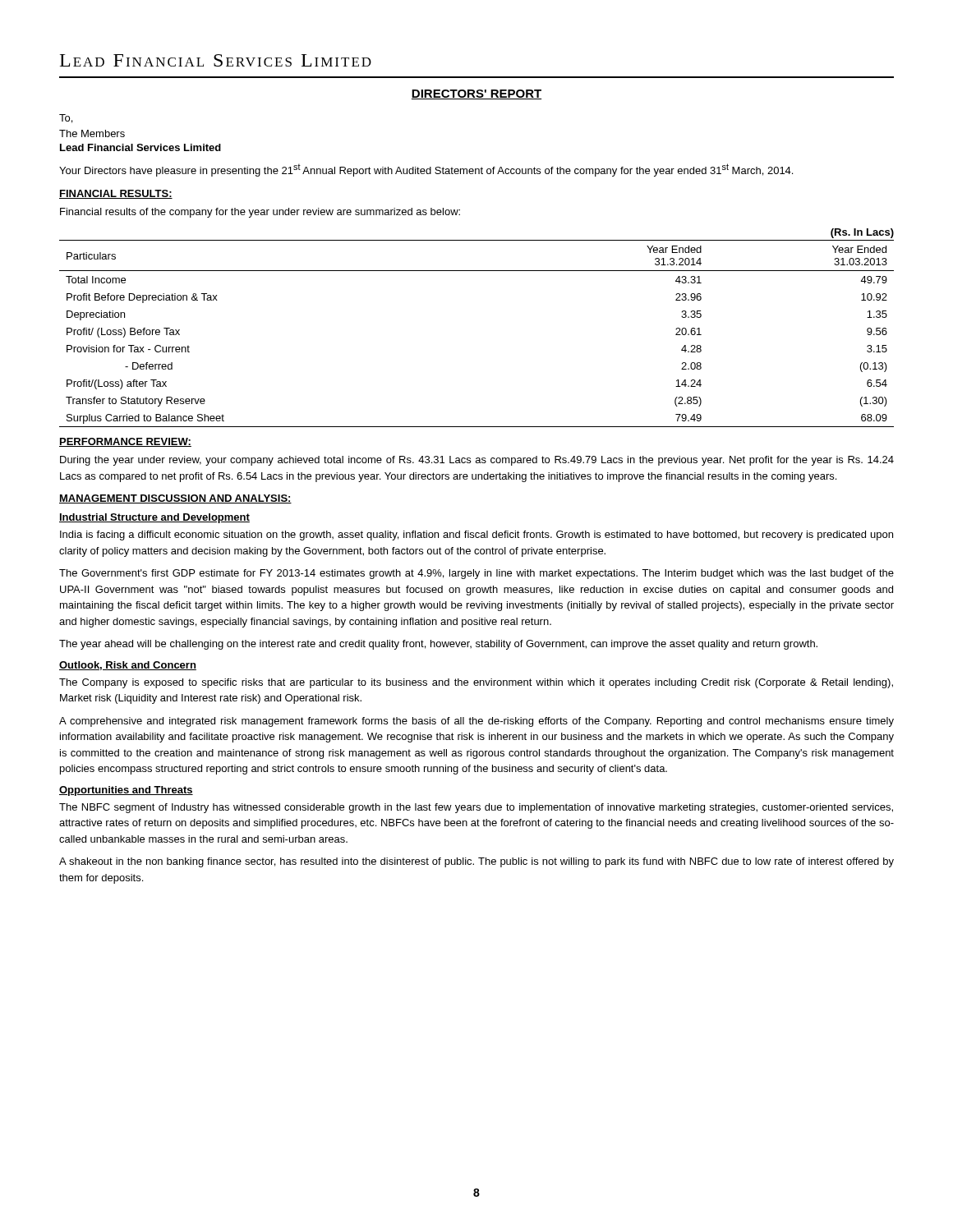The height and width of the screenshot is (1232, 953).
Task: Find the passage starting "PERFORMANCE REVIEW:"
Action: (125, 442)
